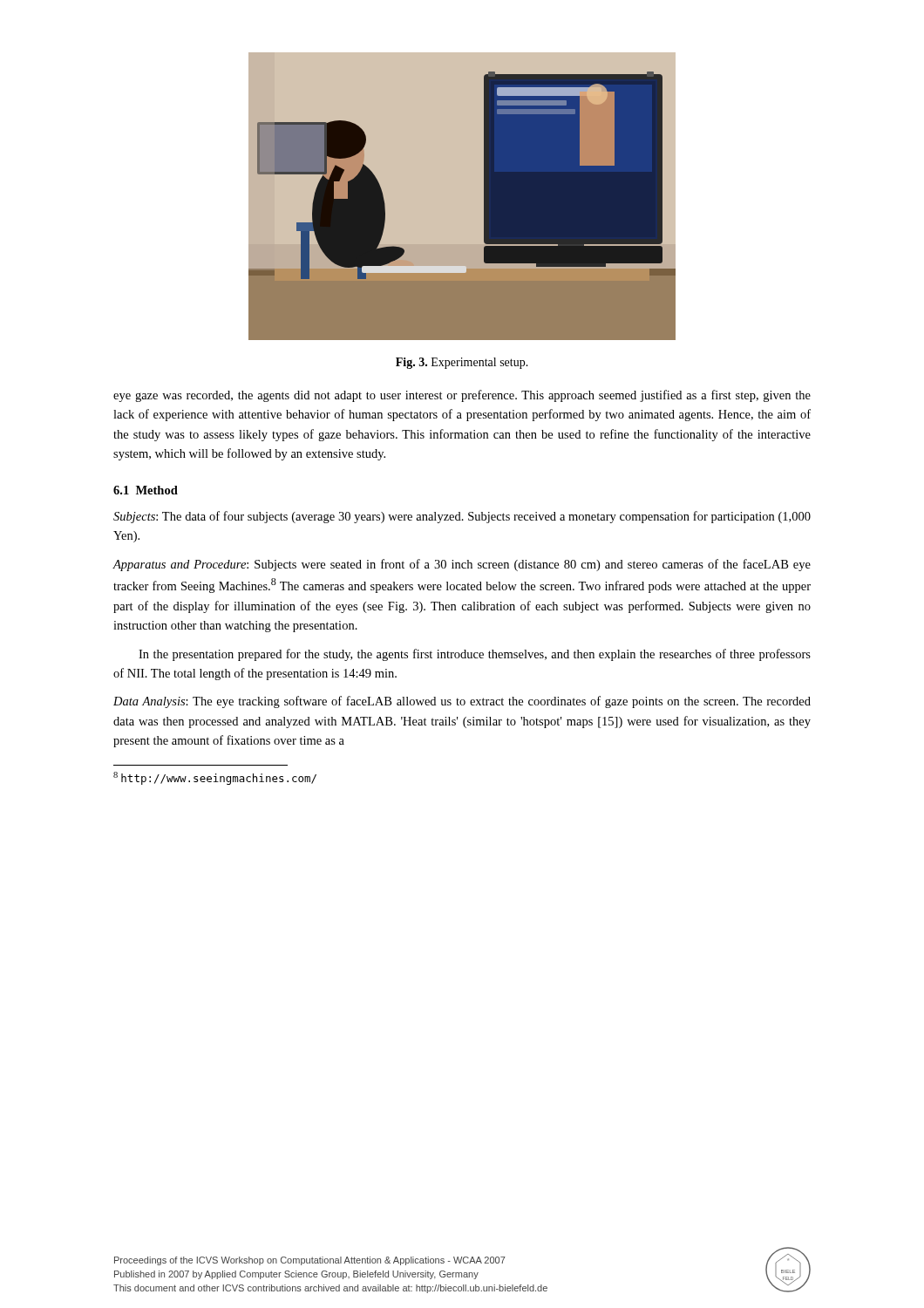Click on the text block containing "eye gaze was recorded,"

click(x=462, y=424)
